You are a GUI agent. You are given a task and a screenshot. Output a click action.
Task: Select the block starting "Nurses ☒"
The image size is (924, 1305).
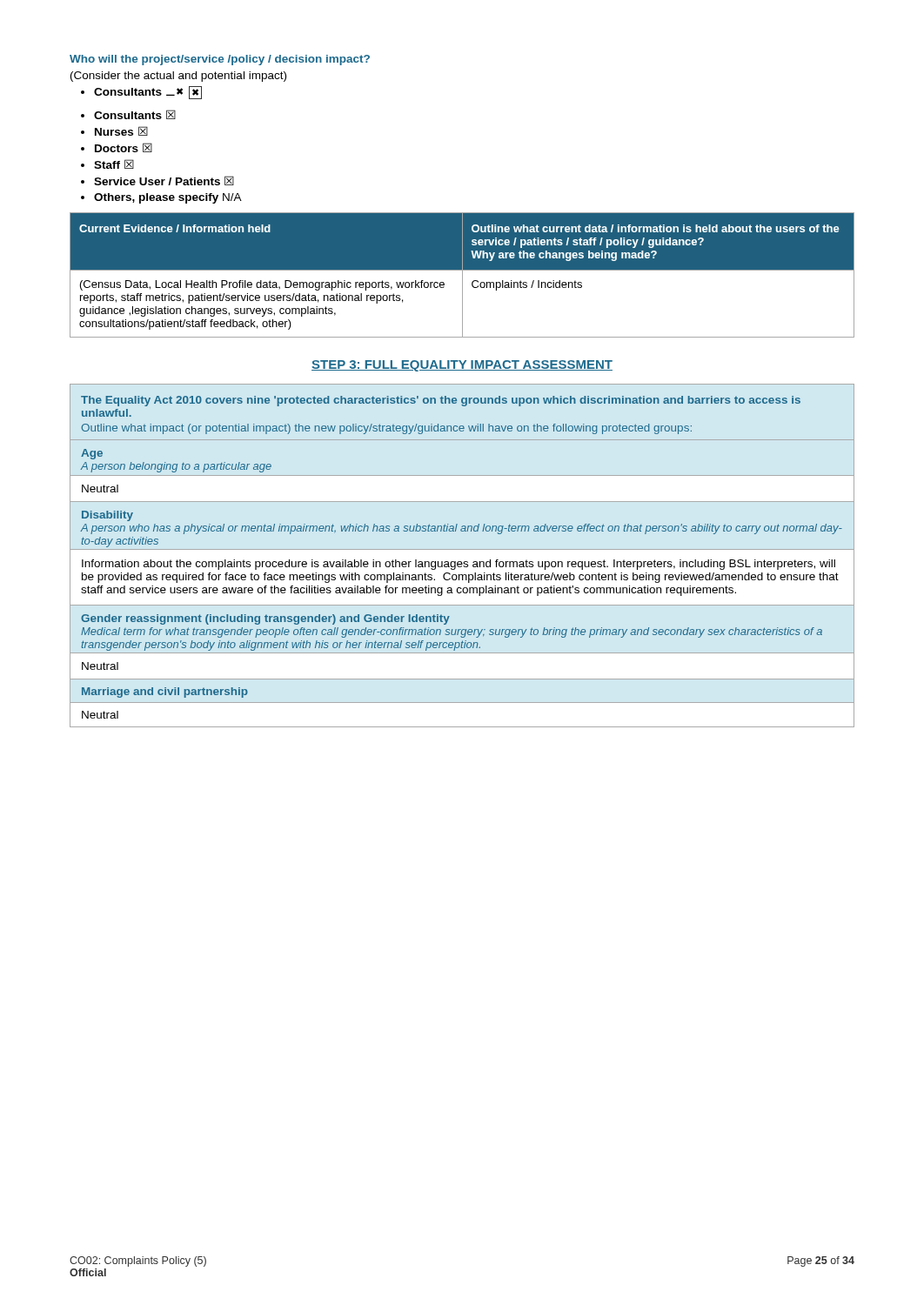click(x=121, y=132)
